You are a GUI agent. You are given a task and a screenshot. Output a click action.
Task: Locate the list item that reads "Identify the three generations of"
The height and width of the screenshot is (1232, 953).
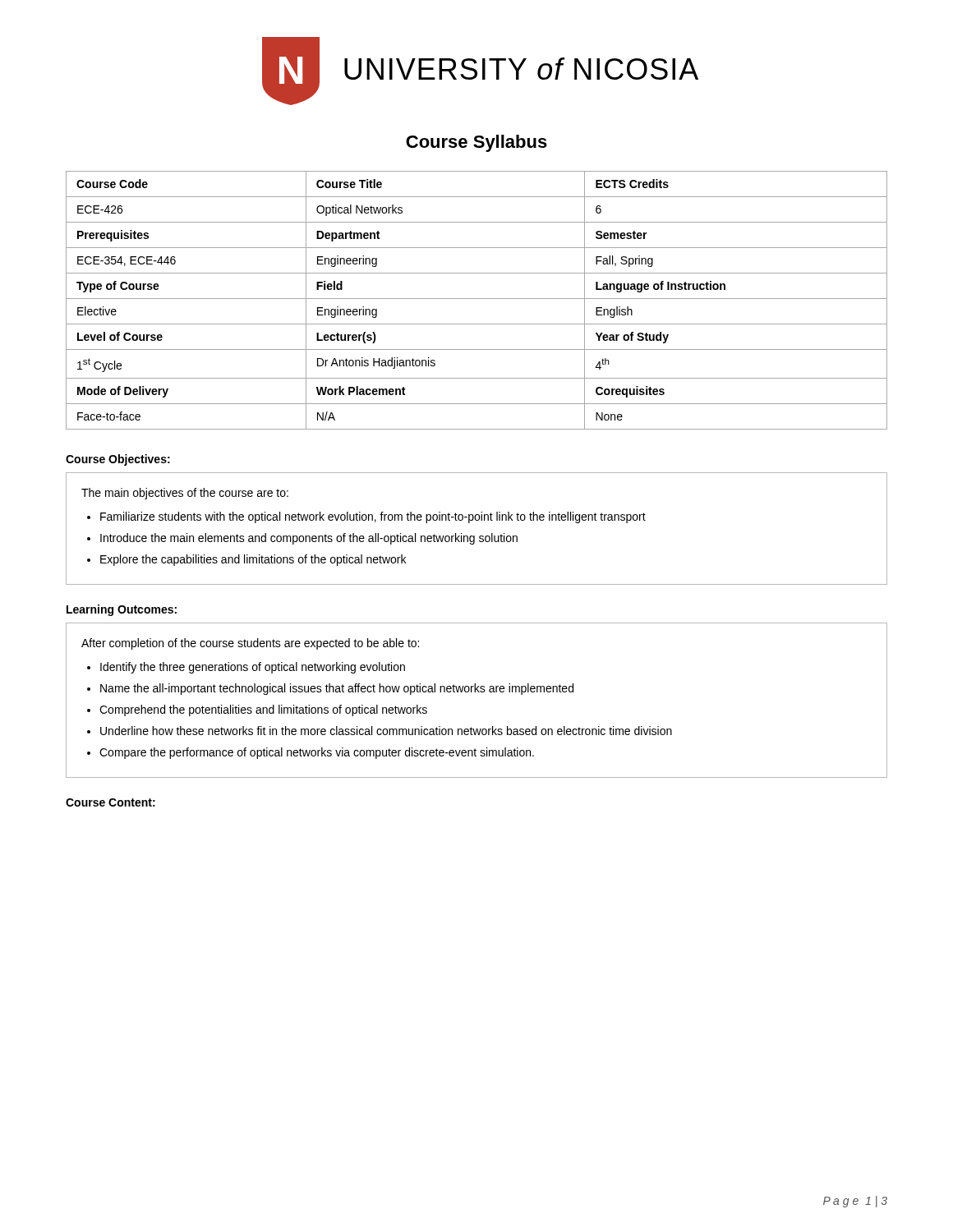(253, 667)
